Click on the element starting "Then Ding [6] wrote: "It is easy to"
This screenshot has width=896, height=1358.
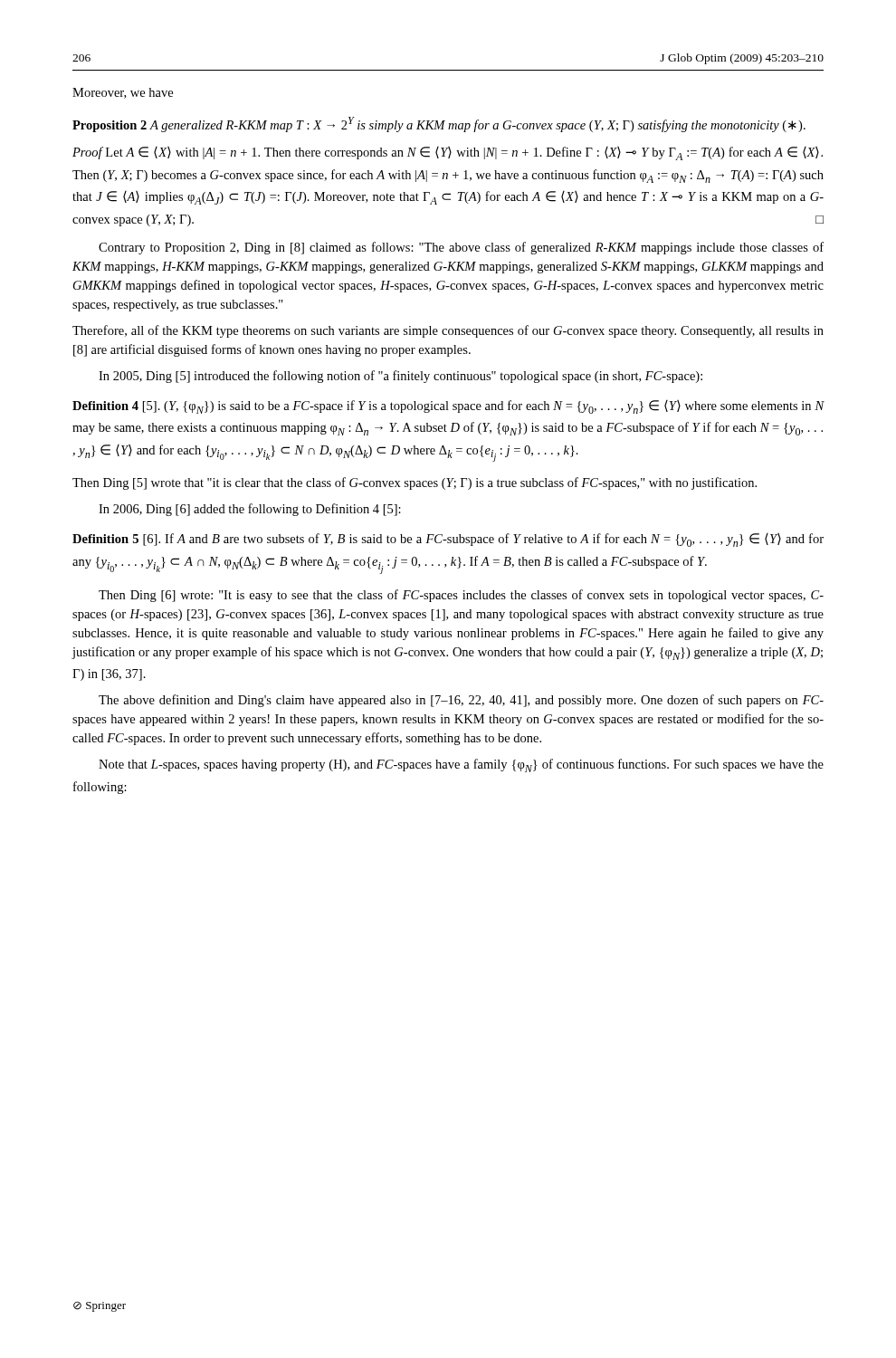(448, 635)
